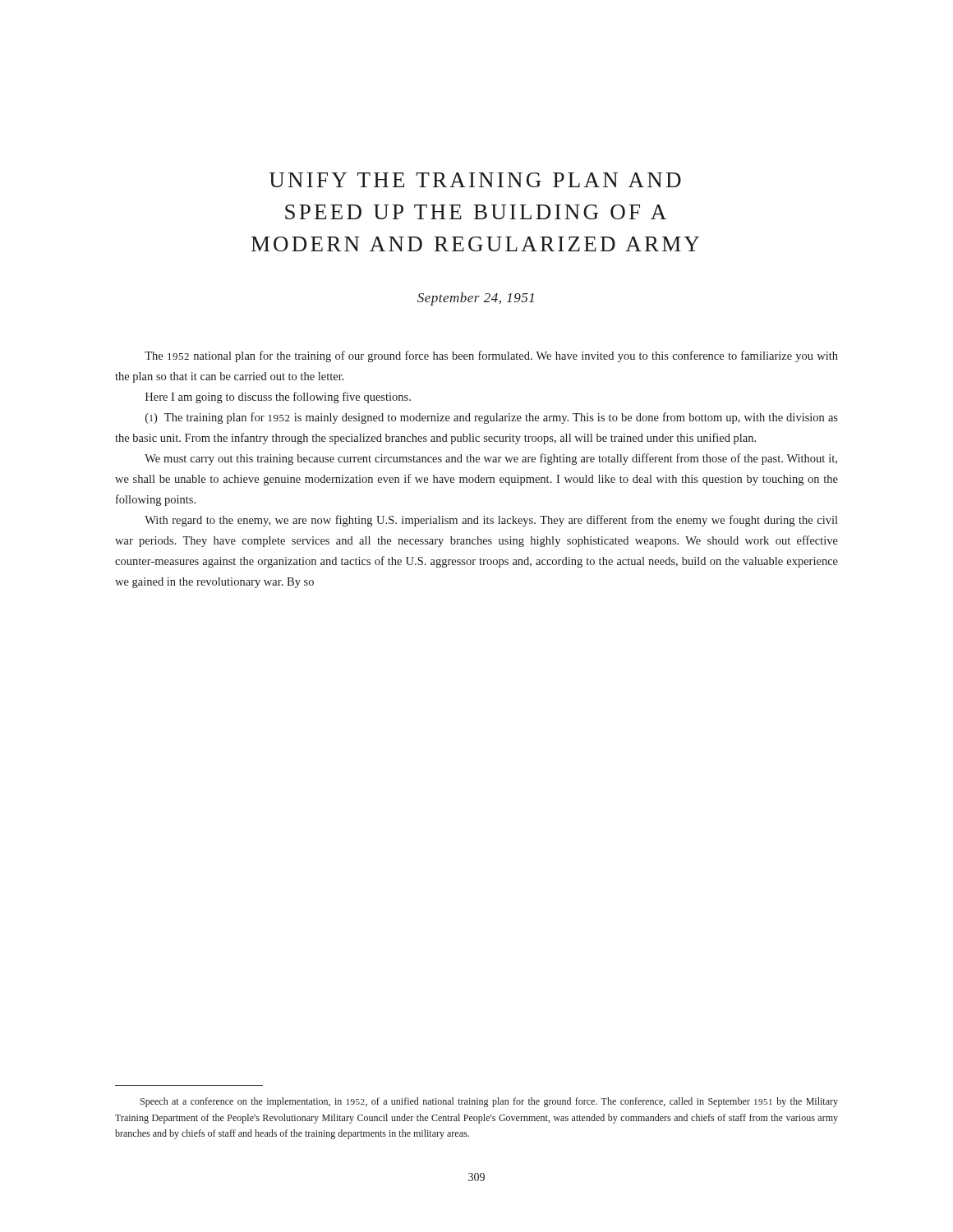953x1232 pixels.
Task: Select the text block that reads "Here I am"
Action: point(278,397)
